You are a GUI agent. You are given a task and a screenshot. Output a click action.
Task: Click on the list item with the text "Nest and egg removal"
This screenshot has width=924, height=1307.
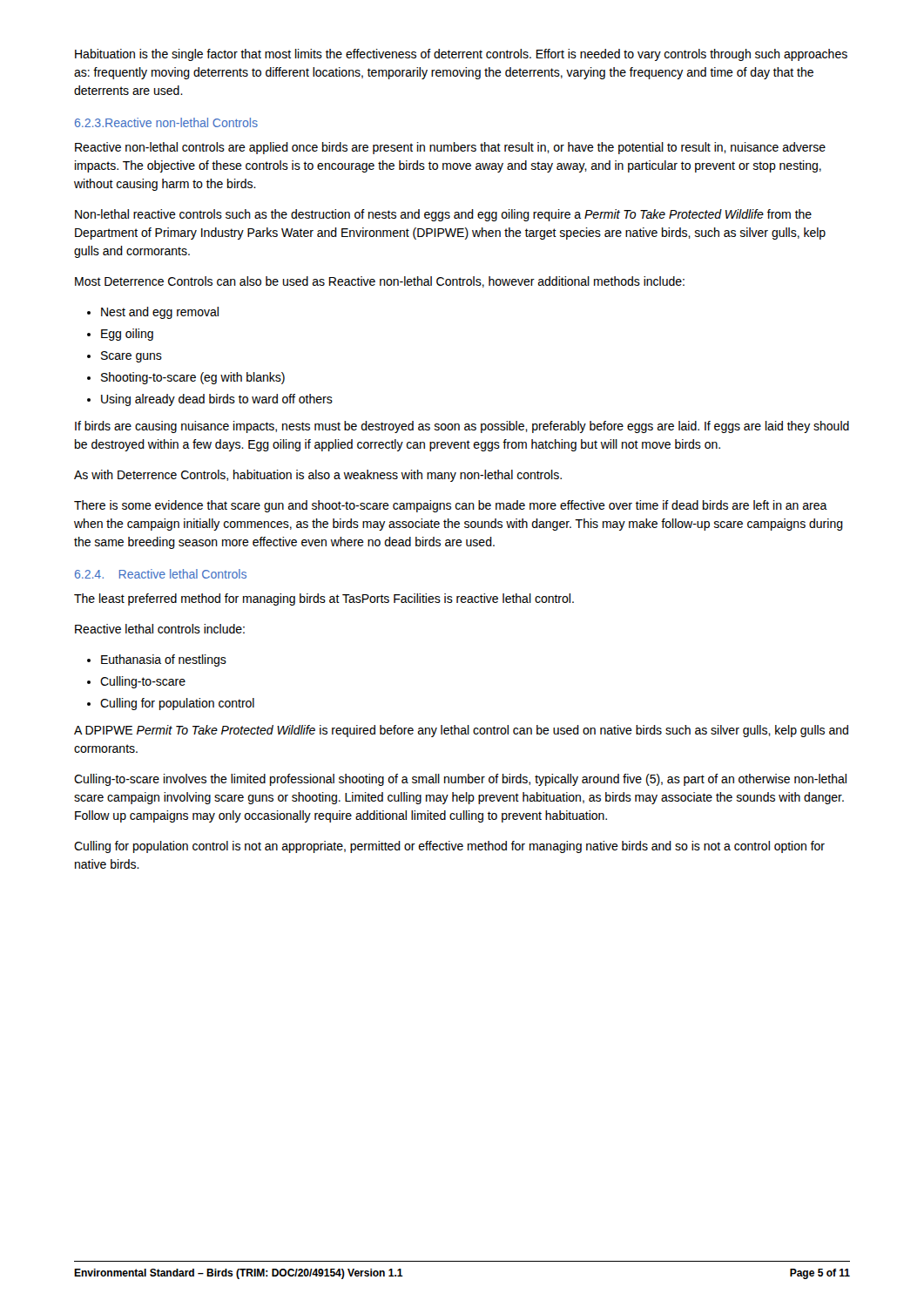160,312
